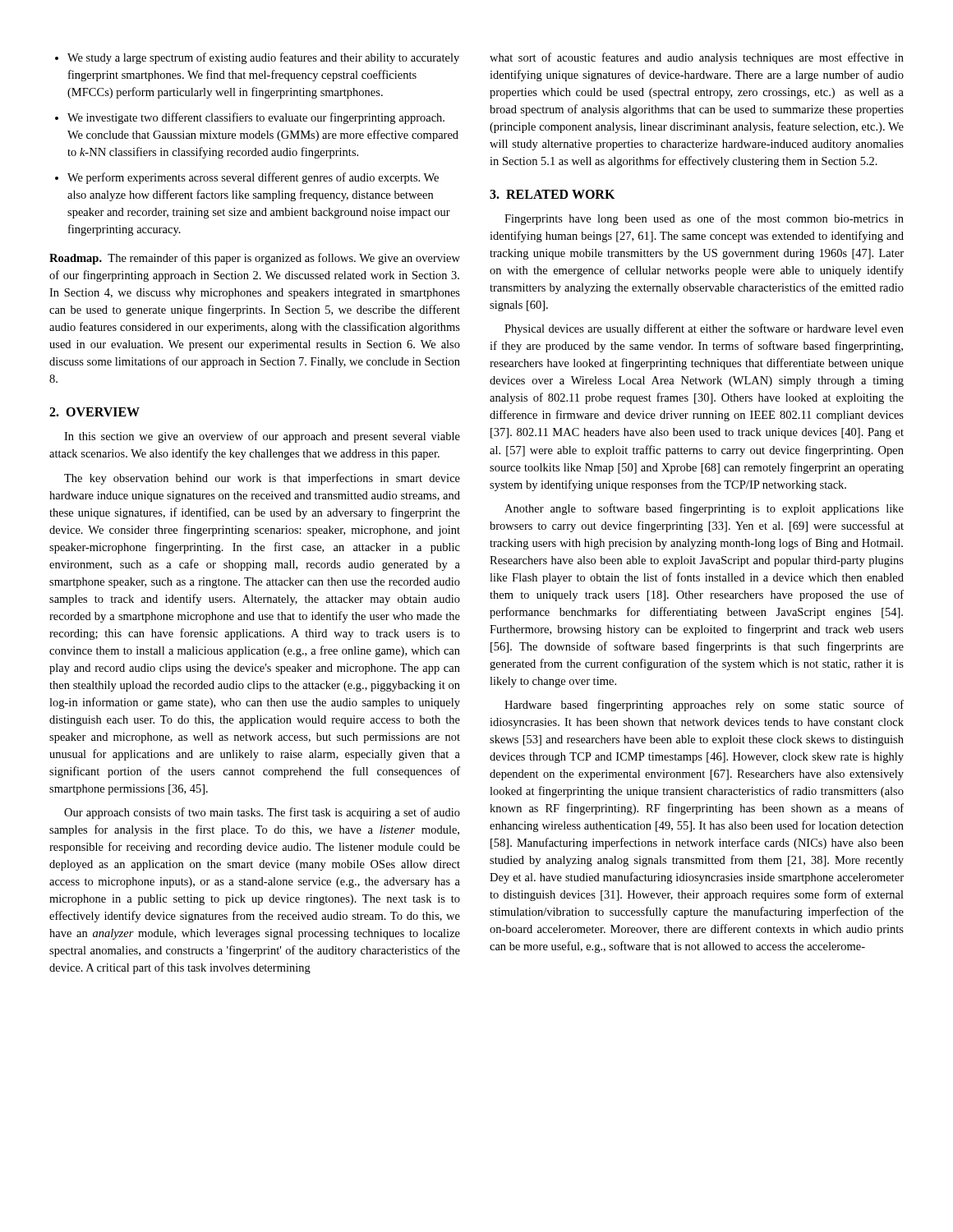
Task: Click on the text block starting "The key observation behind our work is"
Action: coord(255,633)
